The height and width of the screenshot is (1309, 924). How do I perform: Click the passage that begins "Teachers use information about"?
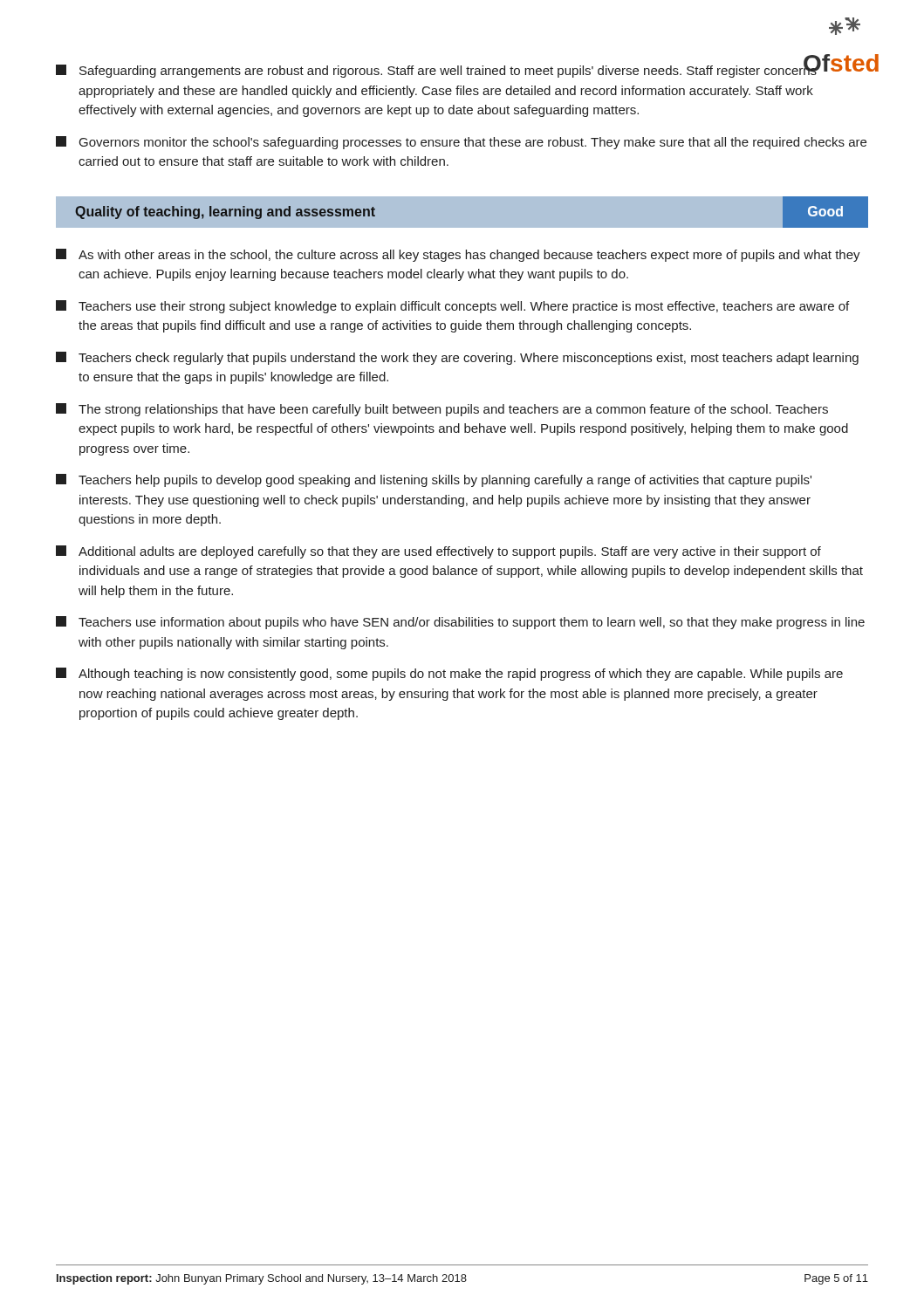462,632
